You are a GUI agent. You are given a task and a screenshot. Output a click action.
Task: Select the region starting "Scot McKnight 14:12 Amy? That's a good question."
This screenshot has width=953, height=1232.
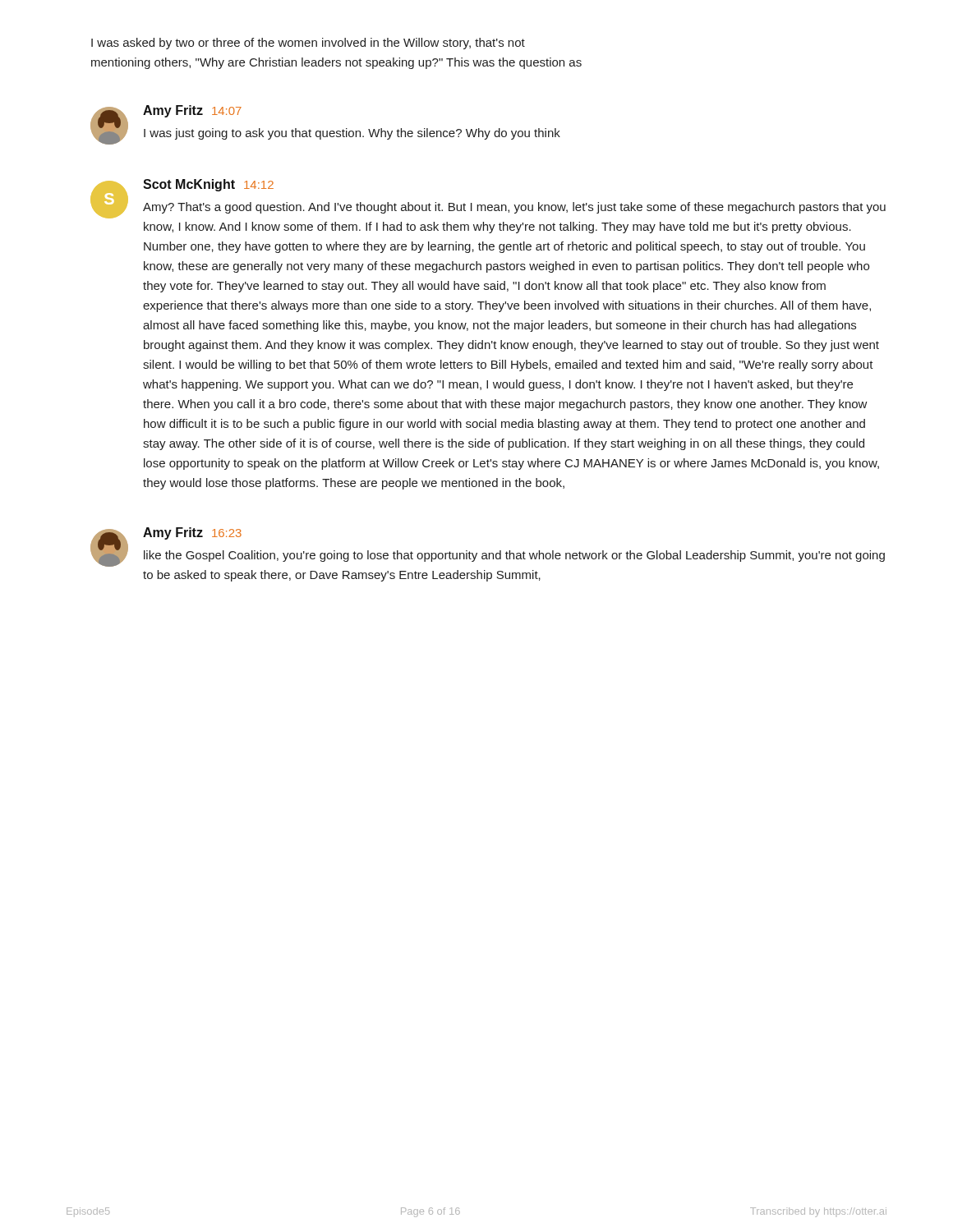coord(515,335)
